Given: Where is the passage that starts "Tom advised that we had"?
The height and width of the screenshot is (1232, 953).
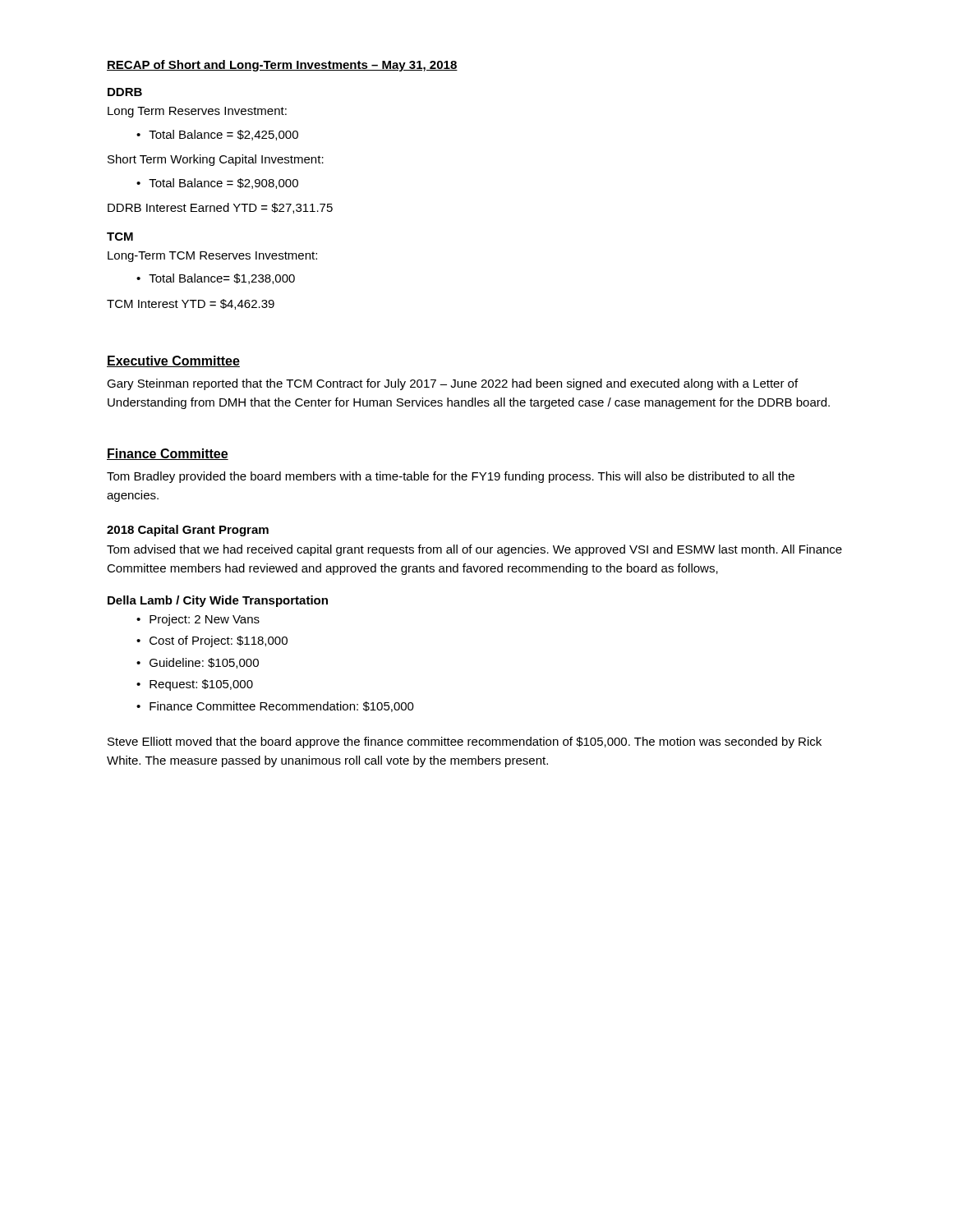Looking at the screenshot, I should [475, 559].
